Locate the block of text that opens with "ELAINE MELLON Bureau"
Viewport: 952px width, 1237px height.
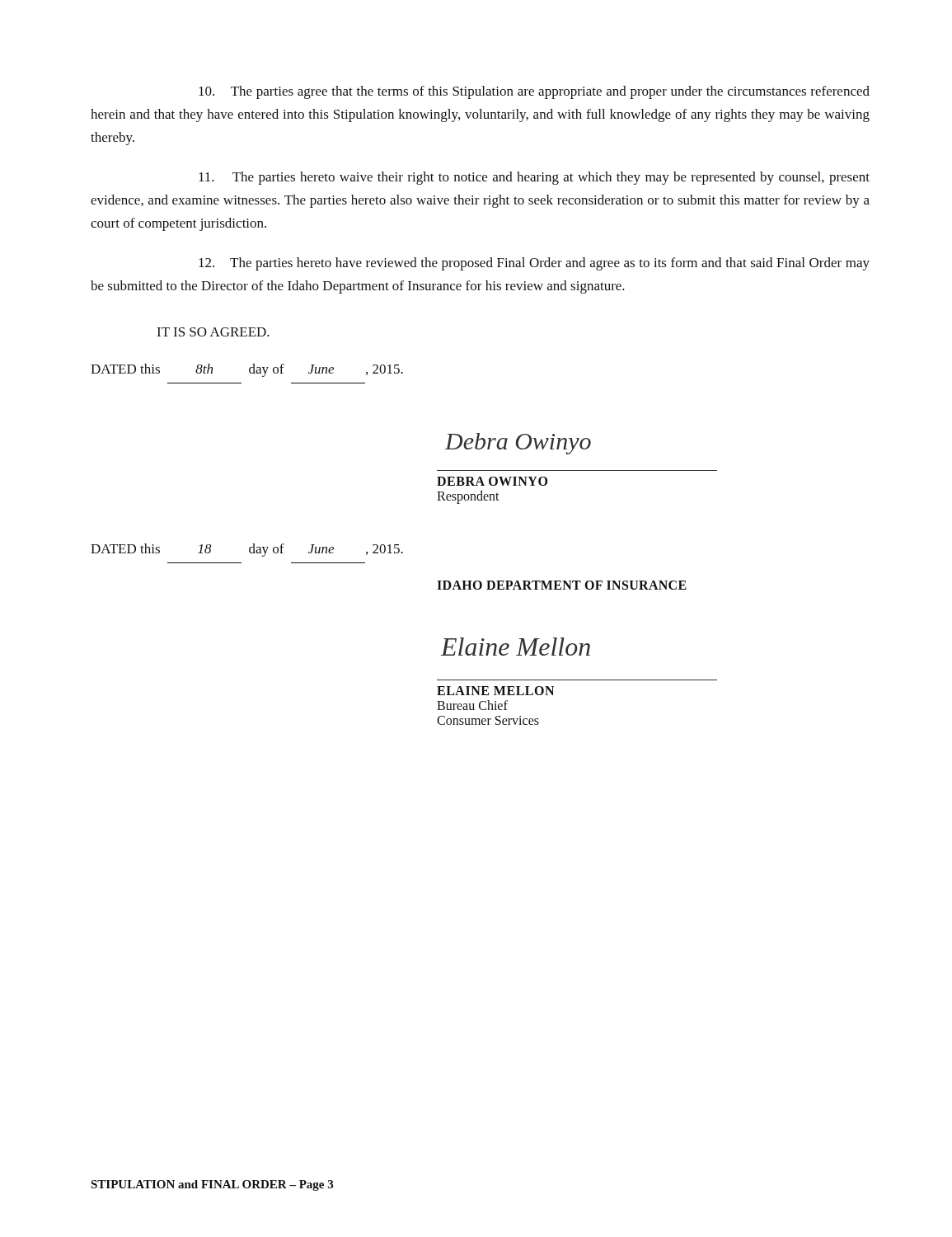495,691
